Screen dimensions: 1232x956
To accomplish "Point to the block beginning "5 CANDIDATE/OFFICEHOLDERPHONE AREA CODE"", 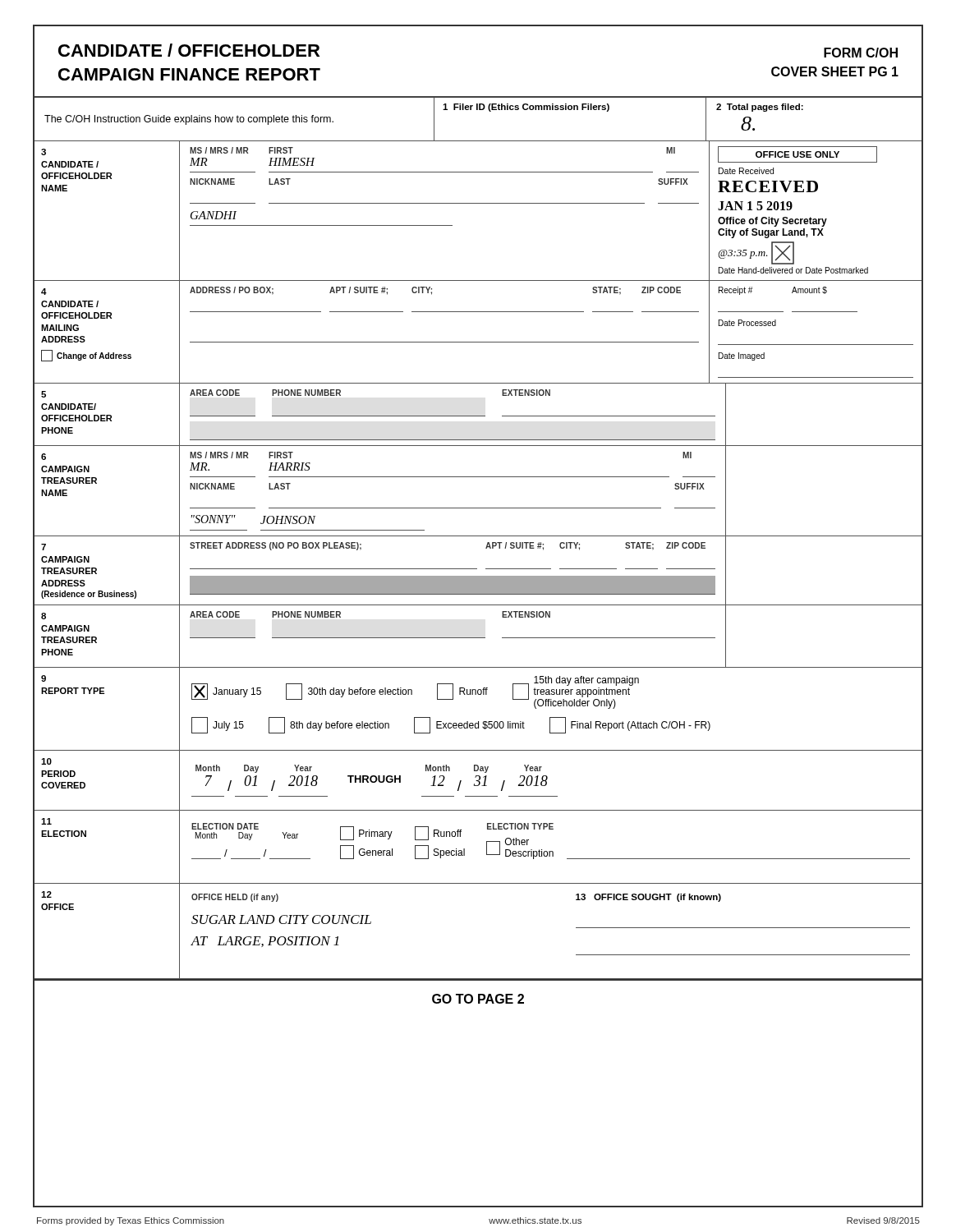I will click(478, 415).
